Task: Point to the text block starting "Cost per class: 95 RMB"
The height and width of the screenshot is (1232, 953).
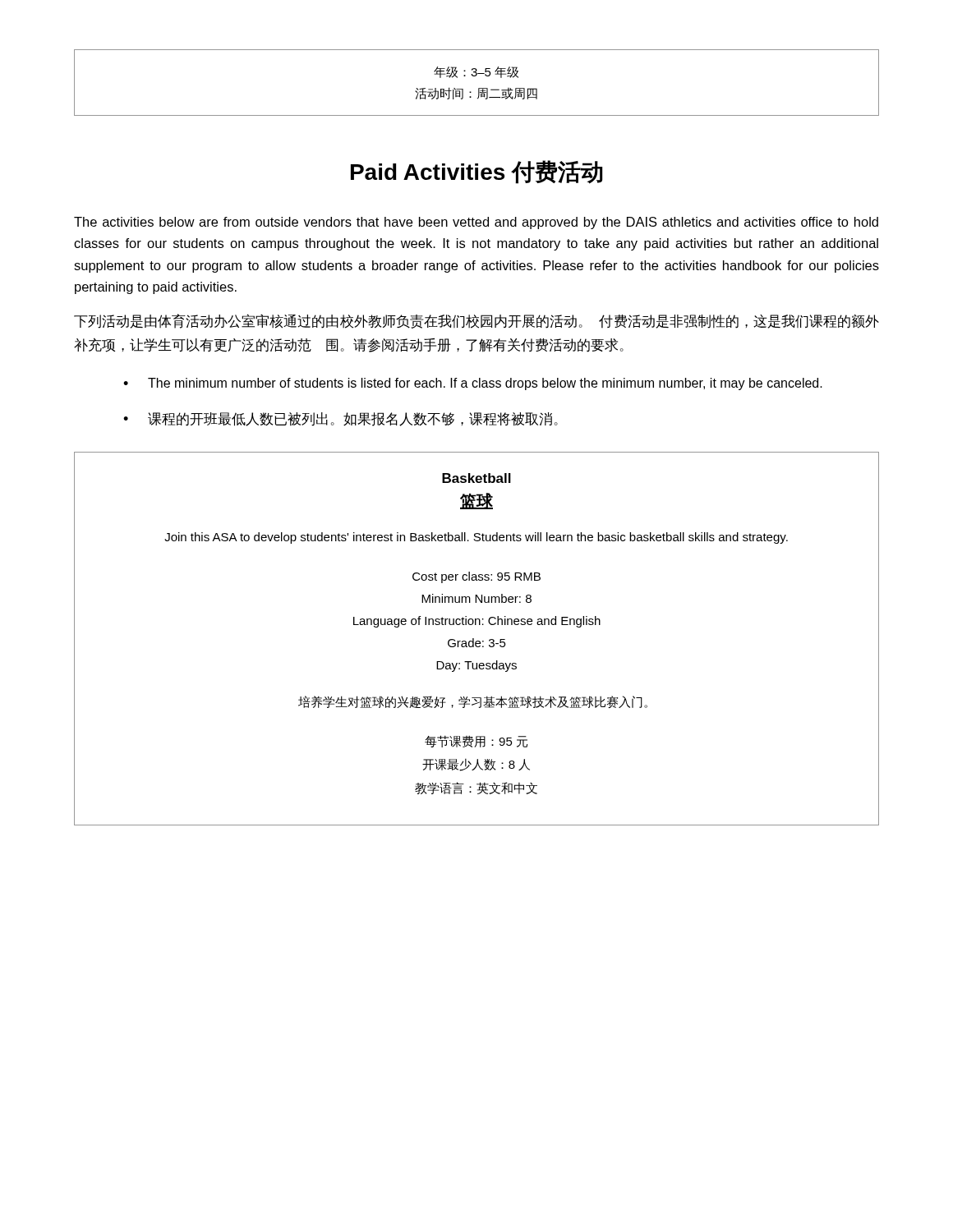Action: 476,620
